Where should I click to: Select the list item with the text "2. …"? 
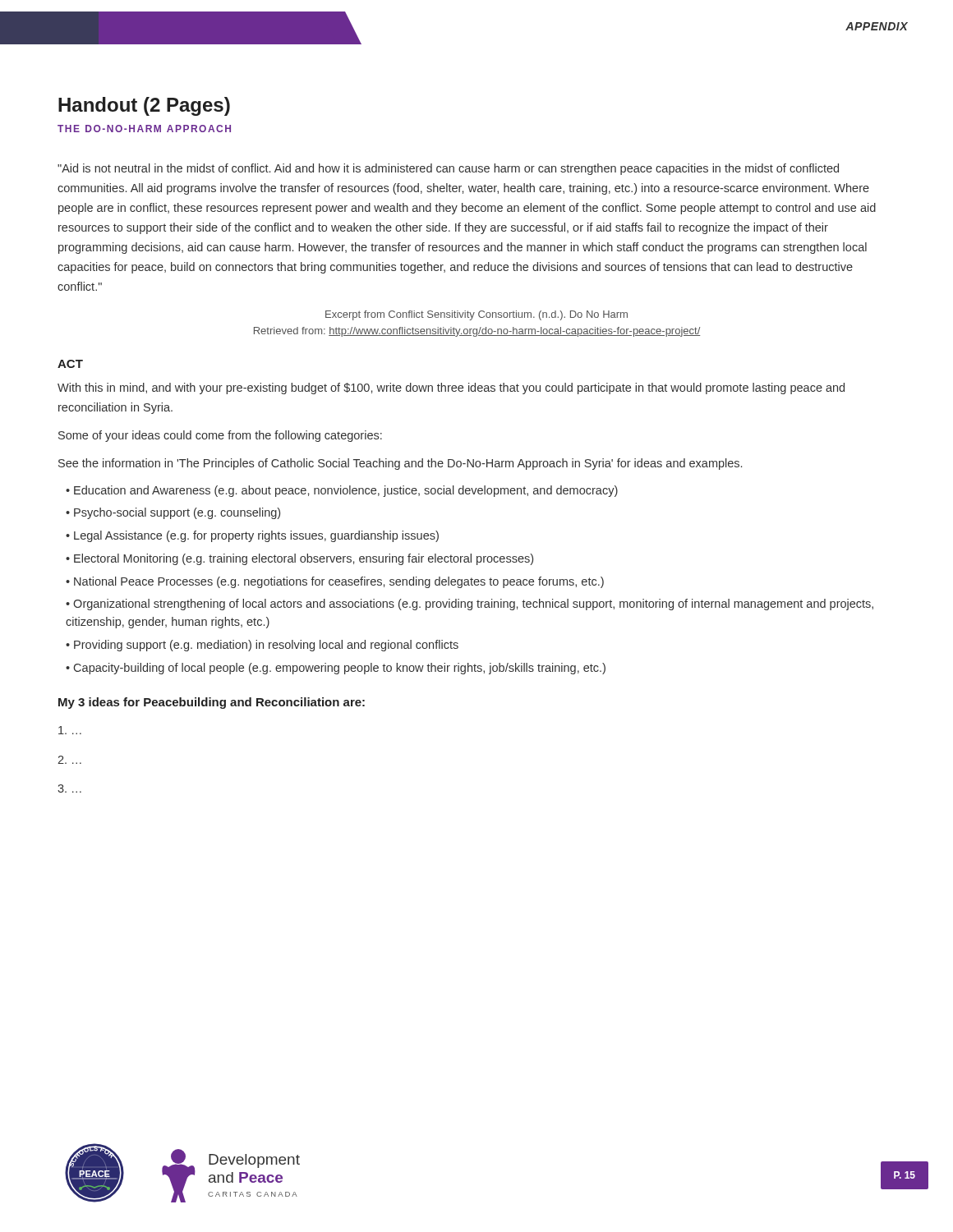(x=70, y=759)
